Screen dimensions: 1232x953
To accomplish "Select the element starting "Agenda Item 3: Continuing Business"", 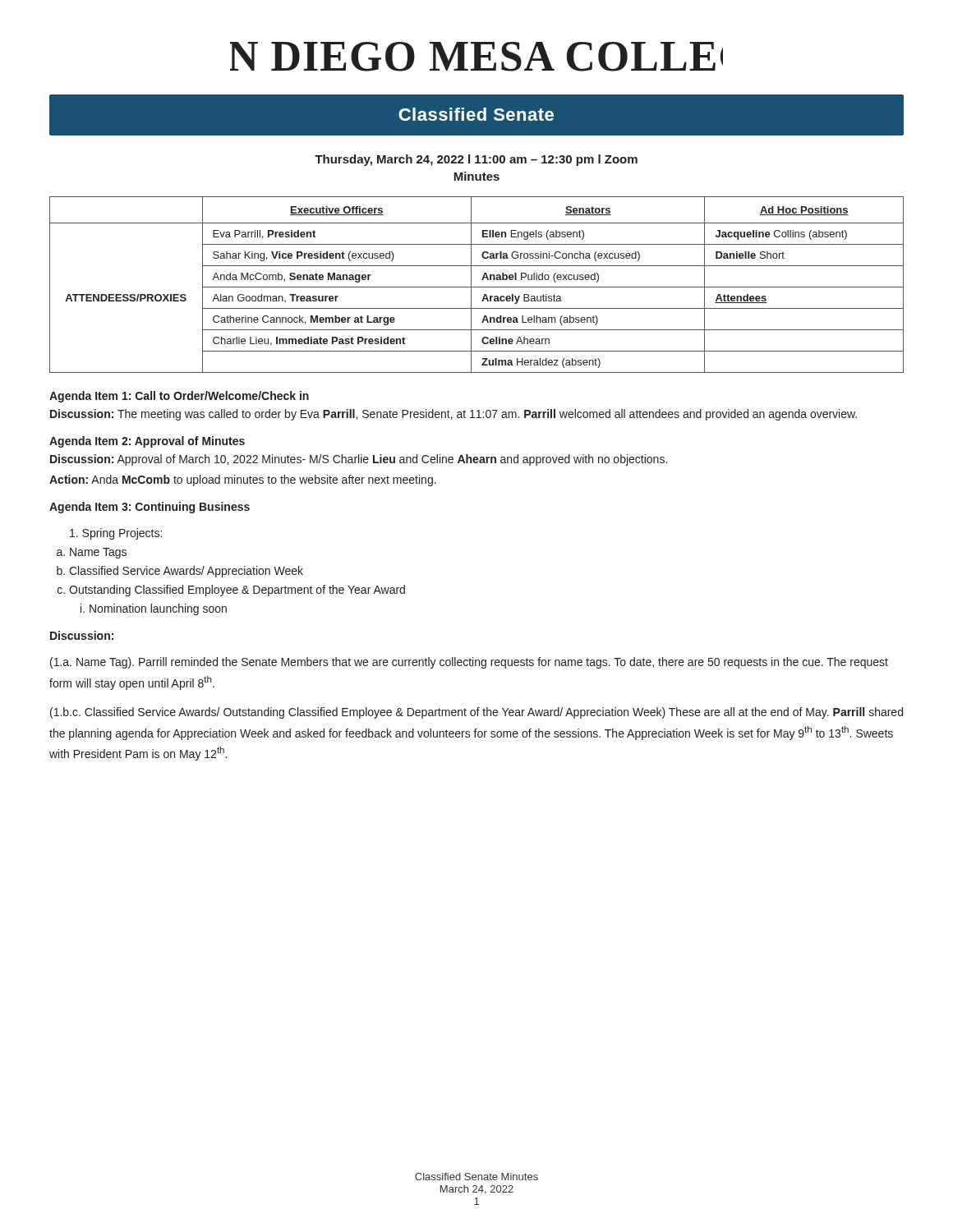I will point(150,508).
